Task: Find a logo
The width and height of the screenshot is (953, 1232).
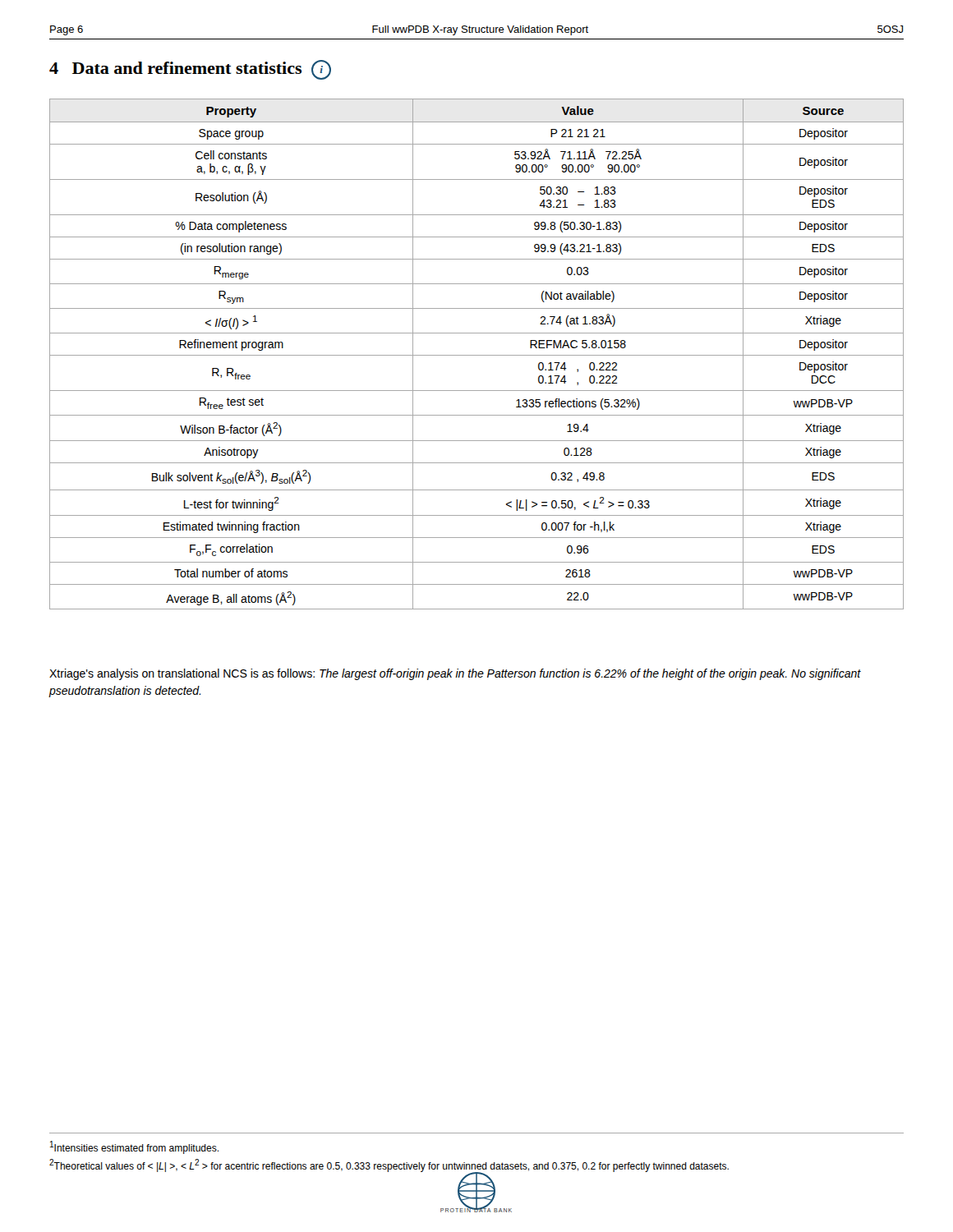Action: coord(476,1191)
